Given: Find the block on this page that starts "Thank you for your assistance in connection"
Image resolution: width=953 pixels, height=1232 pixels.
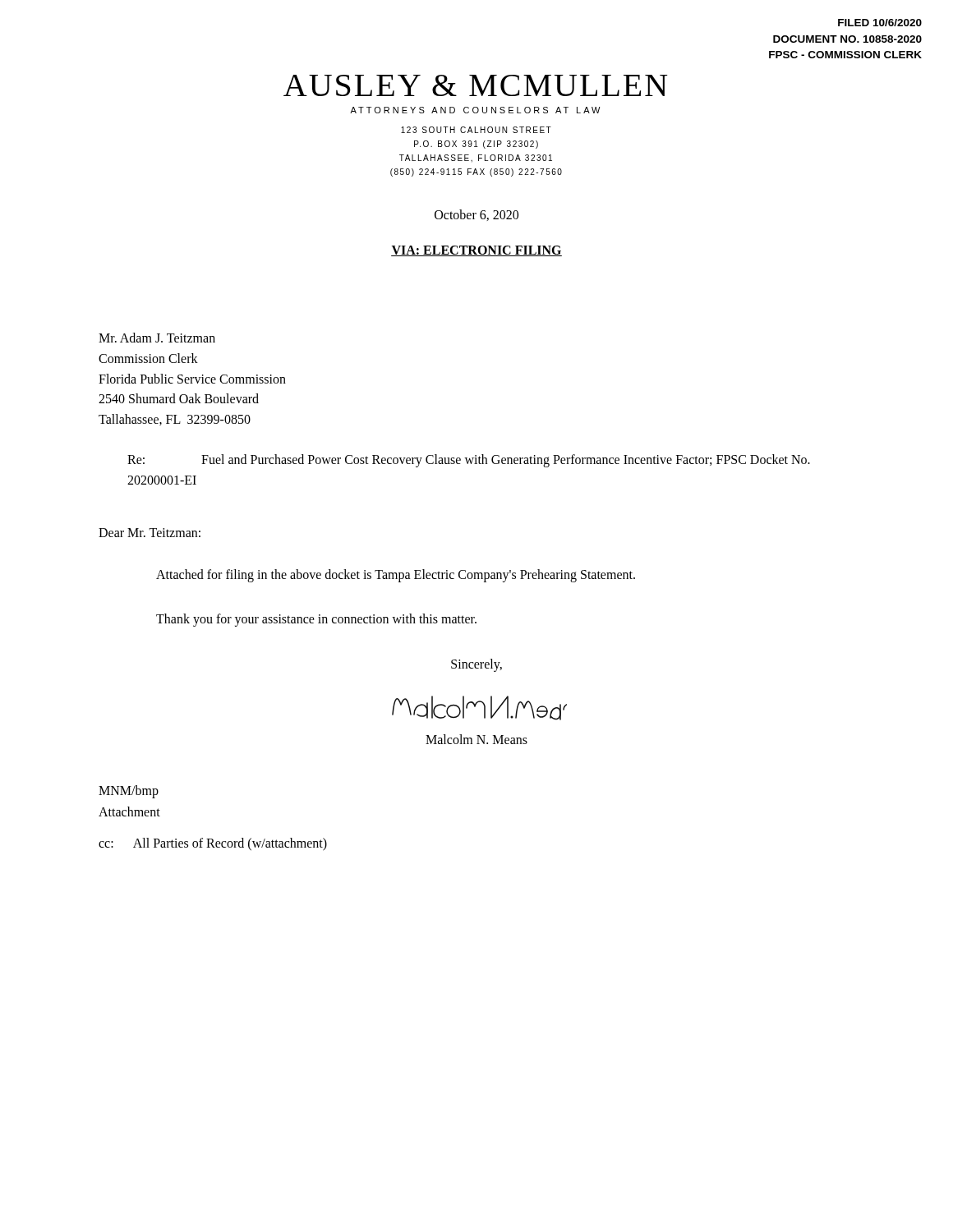Looking at the screenshot, I should pyautogui.click(x=317, y=619).
